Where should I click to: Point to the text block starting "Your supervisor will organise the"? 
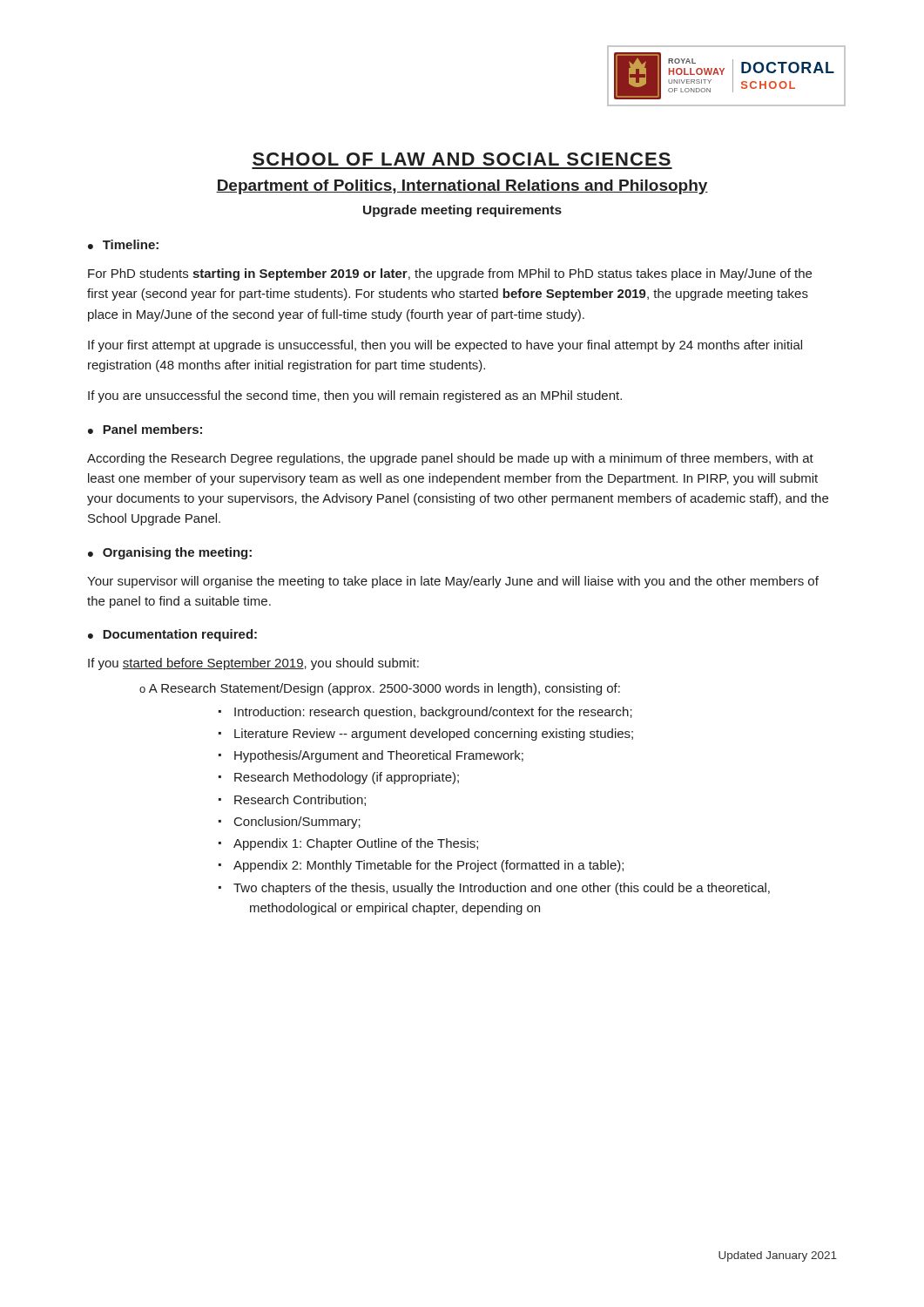453,590
